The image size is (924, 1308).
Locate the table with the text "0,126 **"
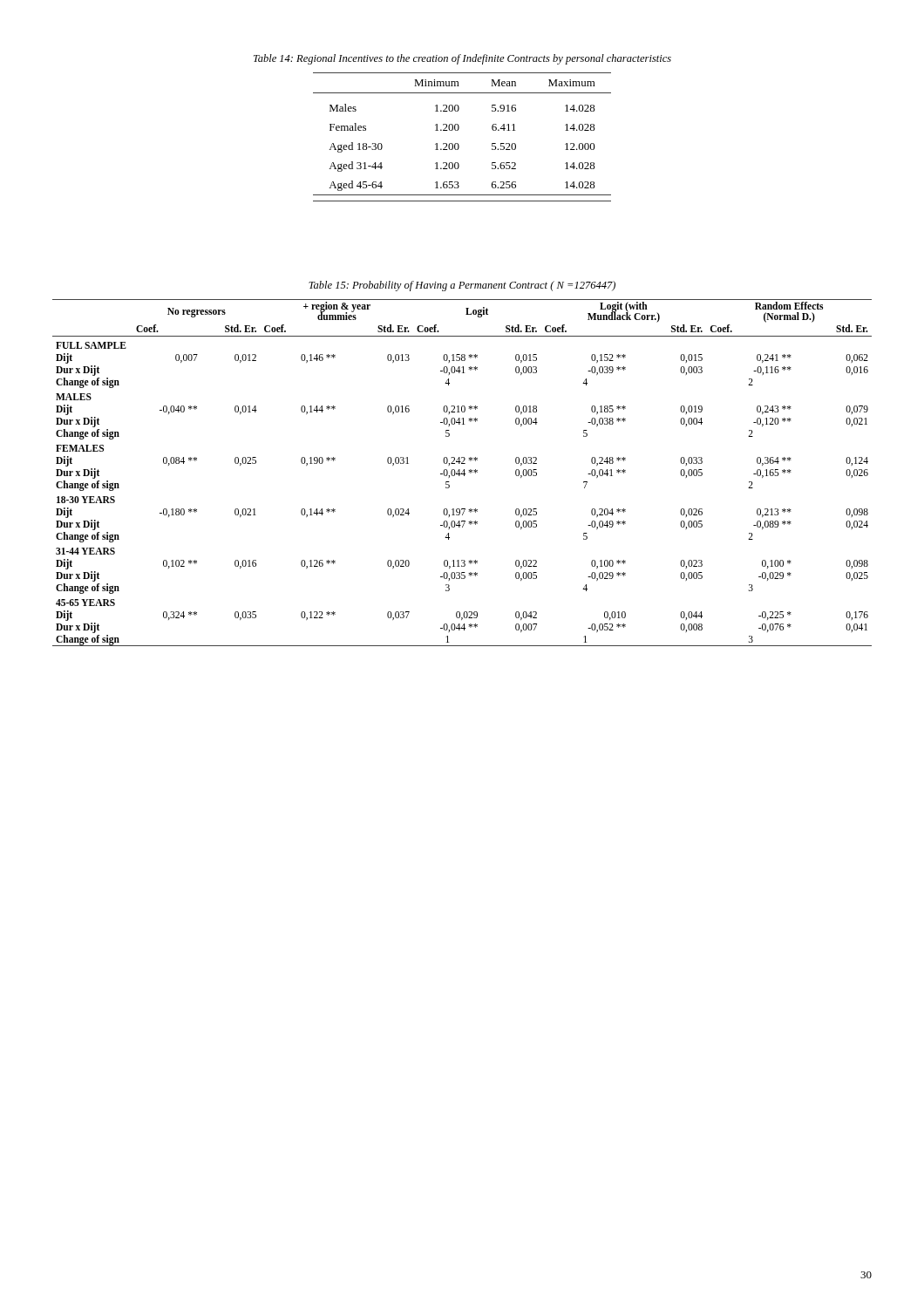click(x=462, y=473)
